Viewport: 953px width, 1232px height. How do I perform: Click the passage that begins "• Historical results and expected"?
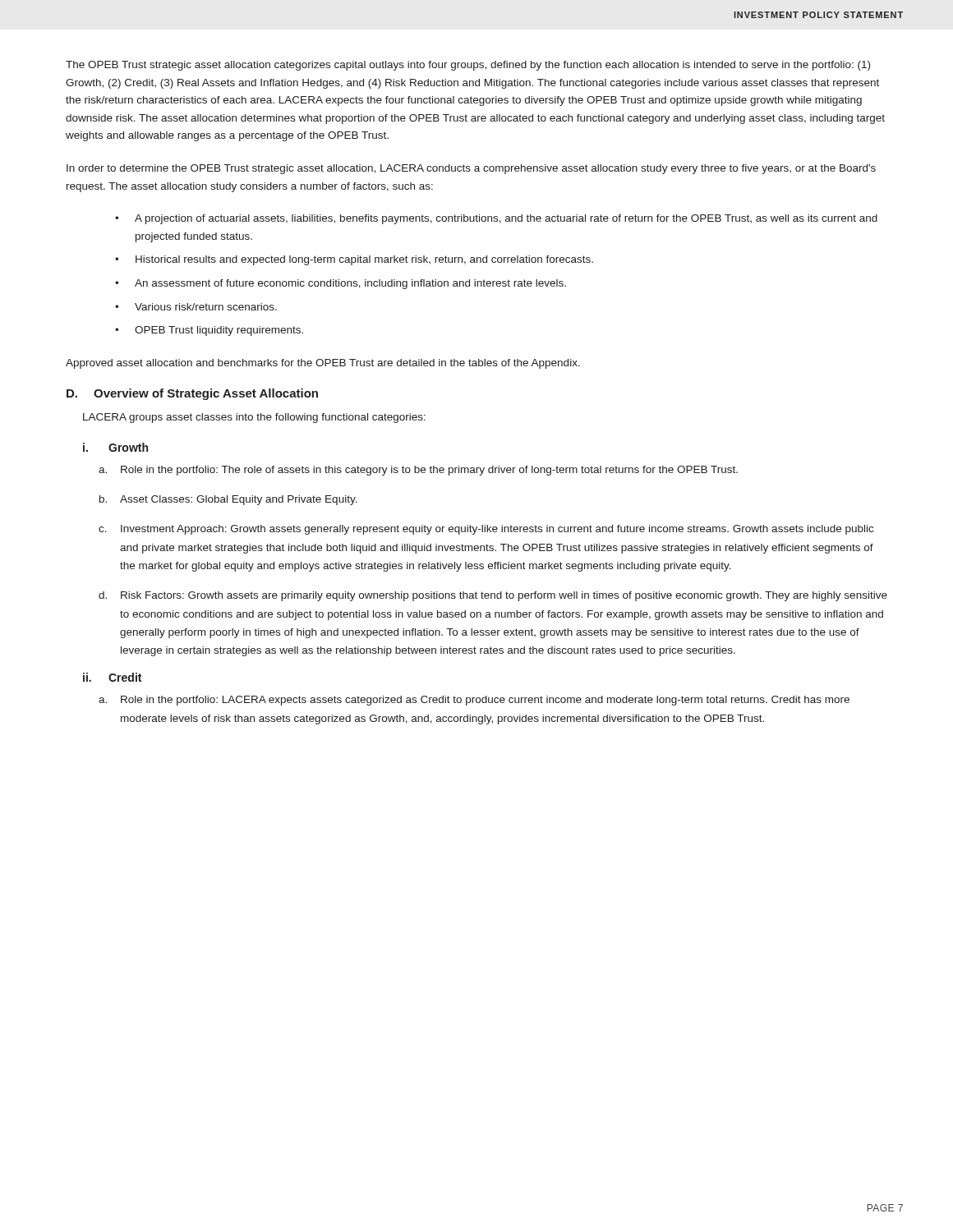point(355,260)
